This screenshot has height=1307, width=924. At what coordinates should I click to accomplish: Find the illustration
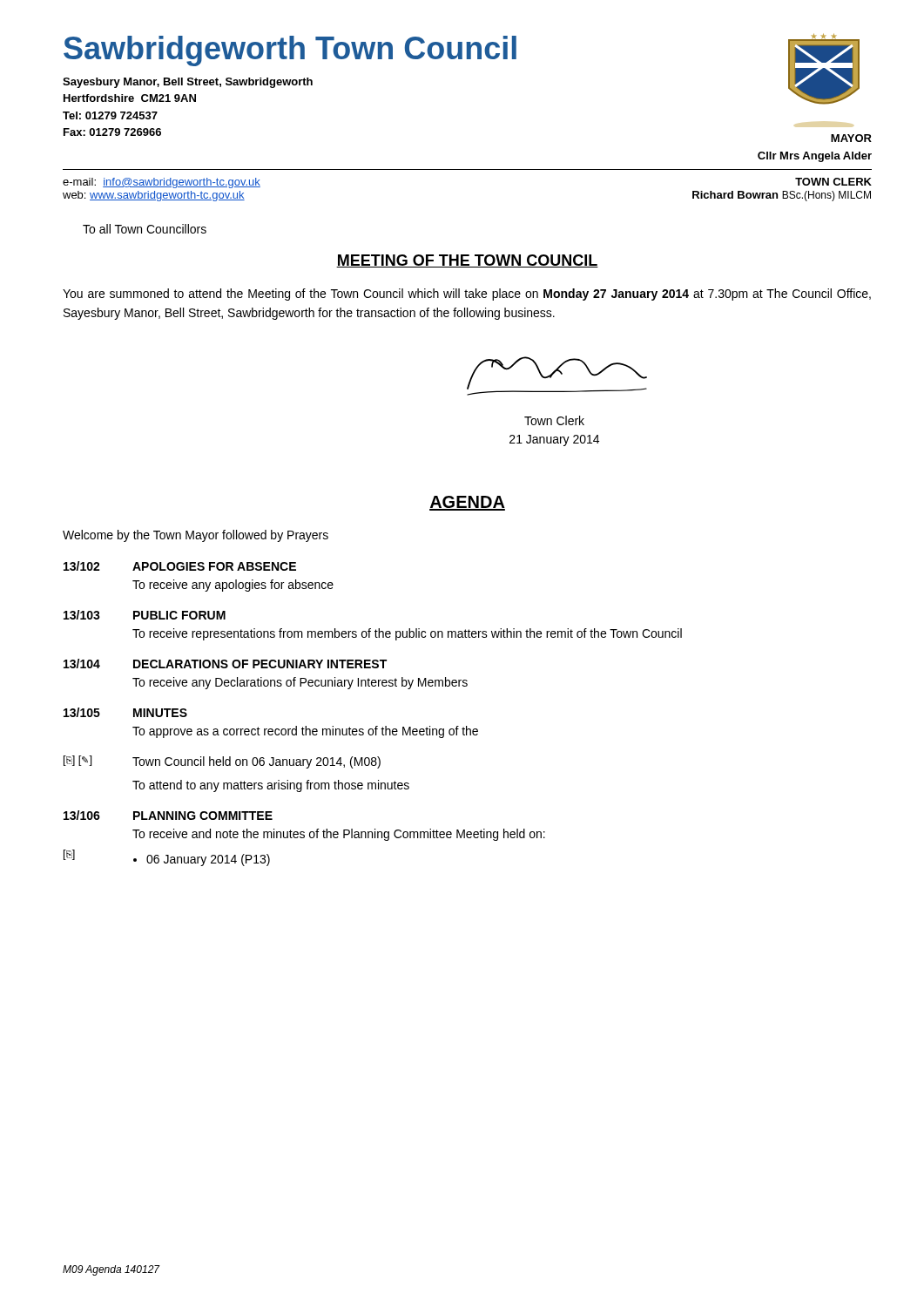pyautogui.click(x=554, y=374)
